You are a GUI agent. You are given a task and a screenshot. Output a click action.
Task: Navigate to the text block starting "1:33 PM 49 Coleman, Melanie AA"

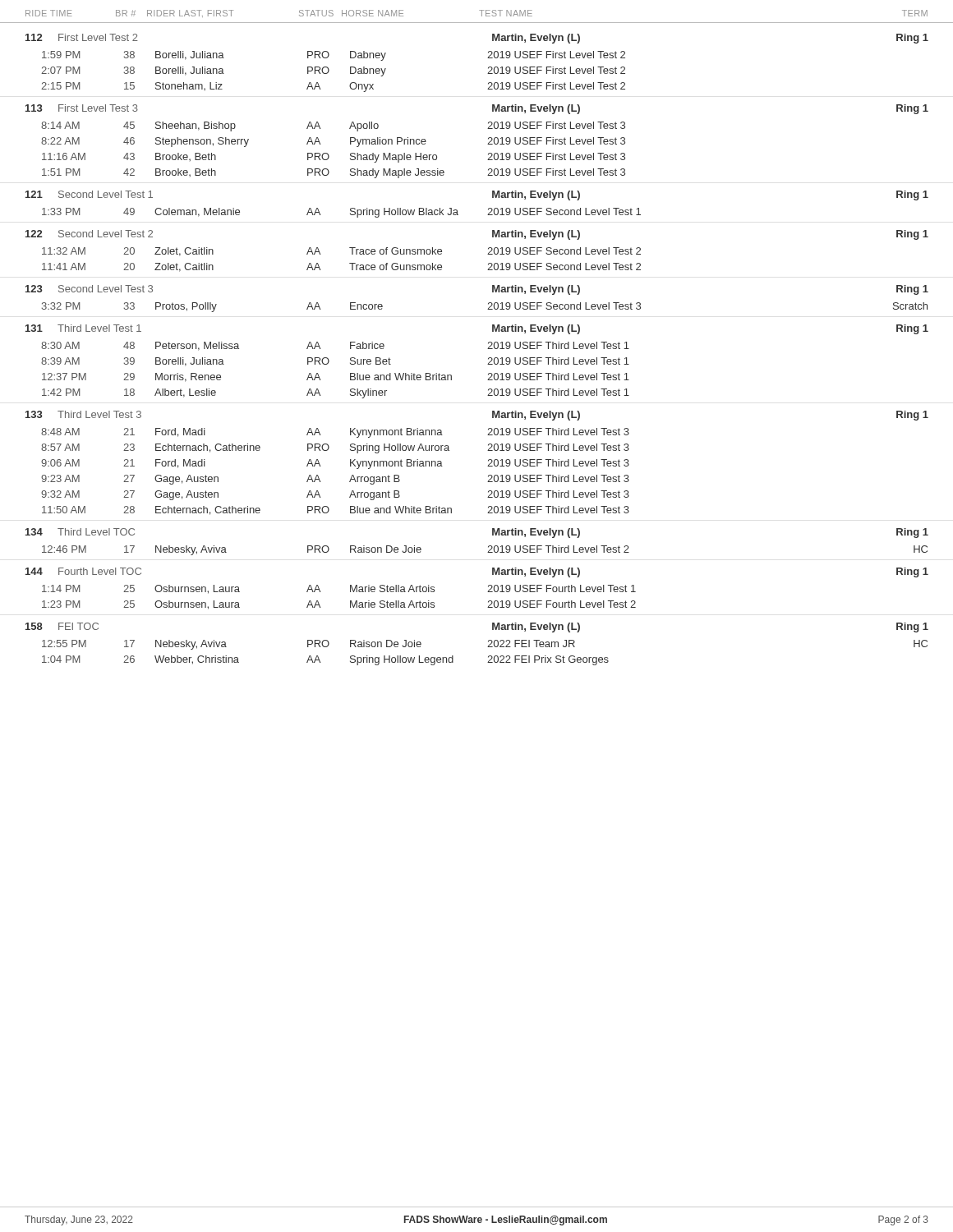pos(485,212)
